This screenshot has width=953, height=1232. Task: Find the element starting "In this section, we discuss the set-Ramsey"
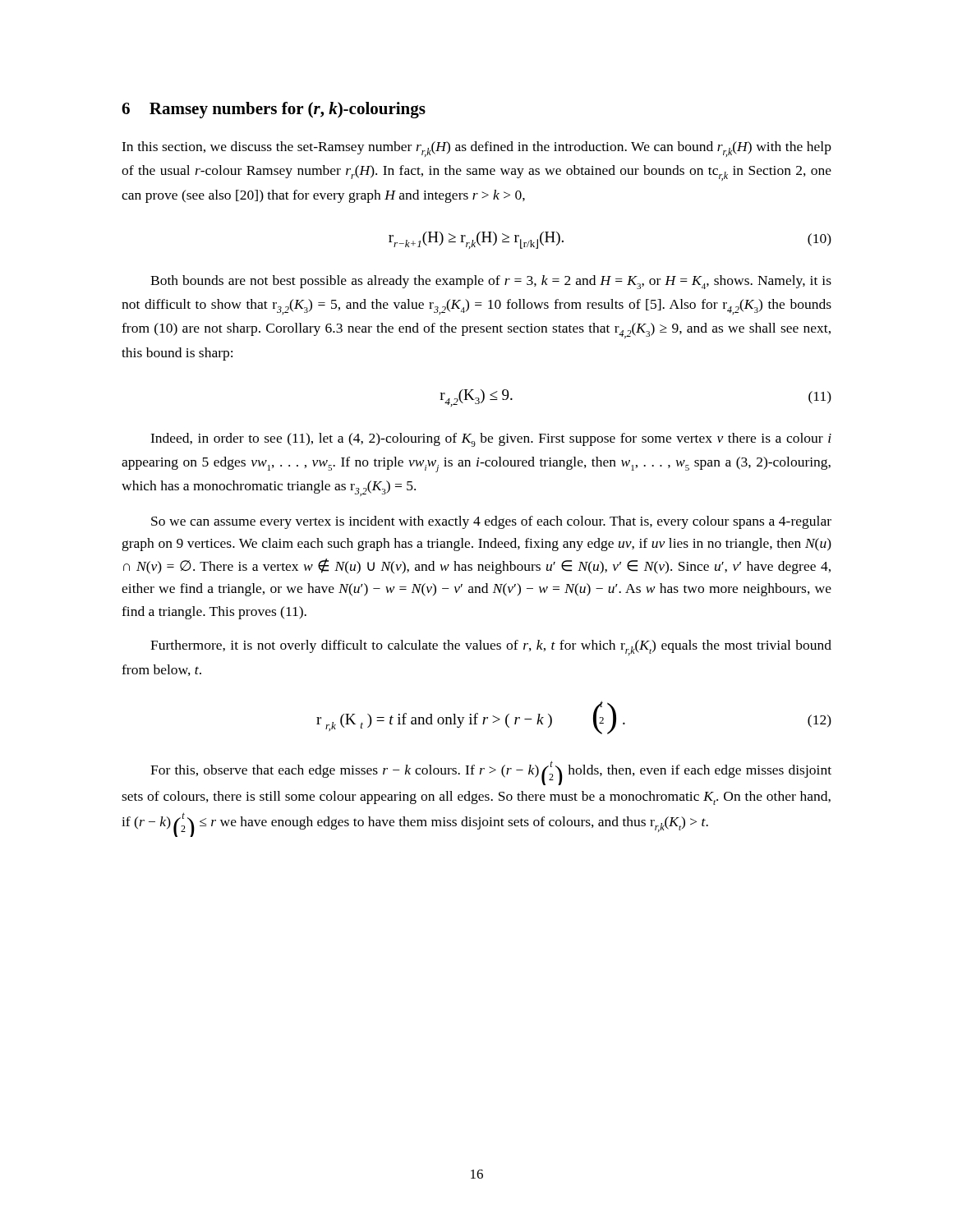point(476,171)
